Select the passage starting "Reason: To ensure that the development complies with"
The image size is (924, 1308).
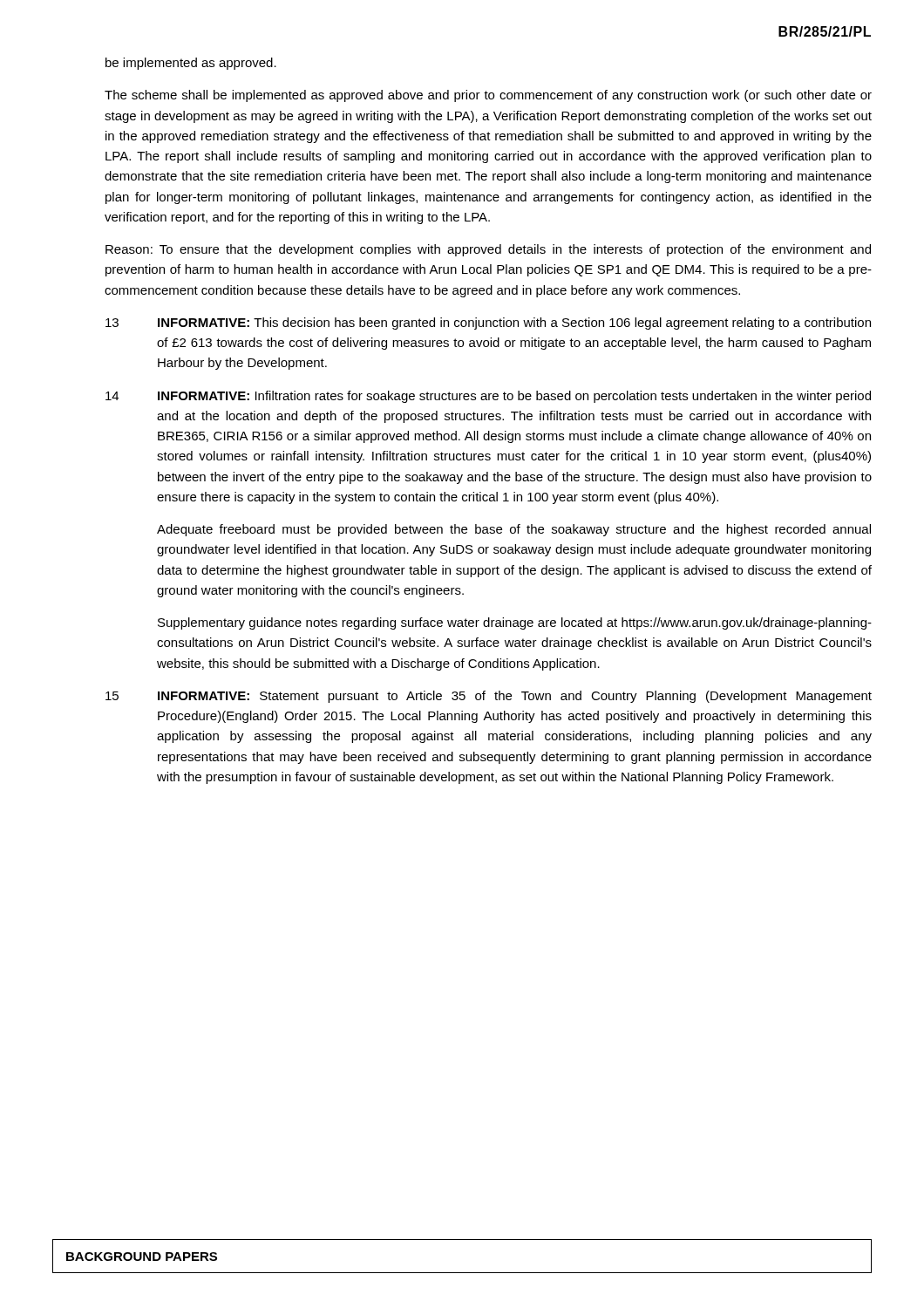(x=488, y=269)
